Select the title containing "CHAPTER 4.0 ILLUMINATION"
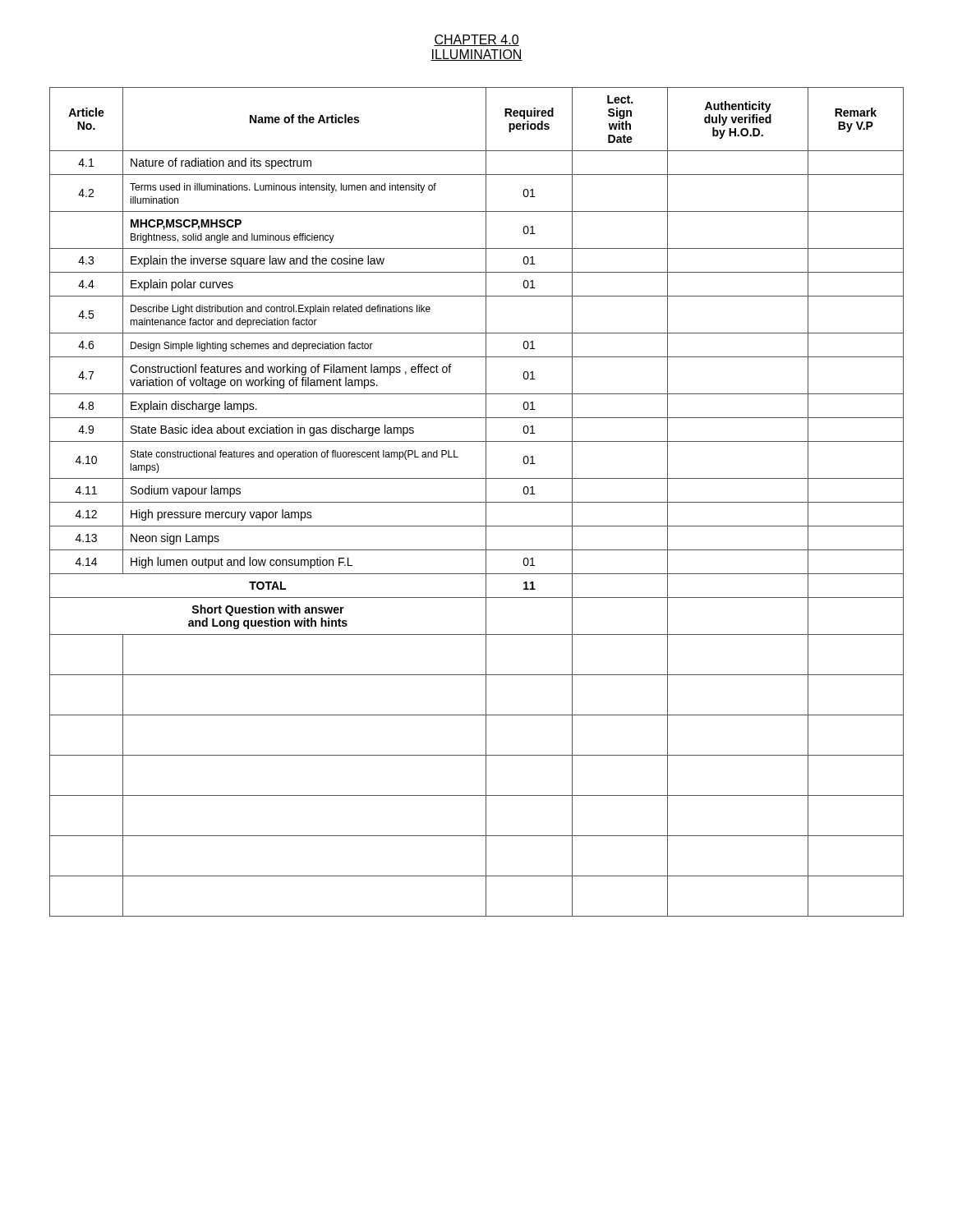 [476, 48]
